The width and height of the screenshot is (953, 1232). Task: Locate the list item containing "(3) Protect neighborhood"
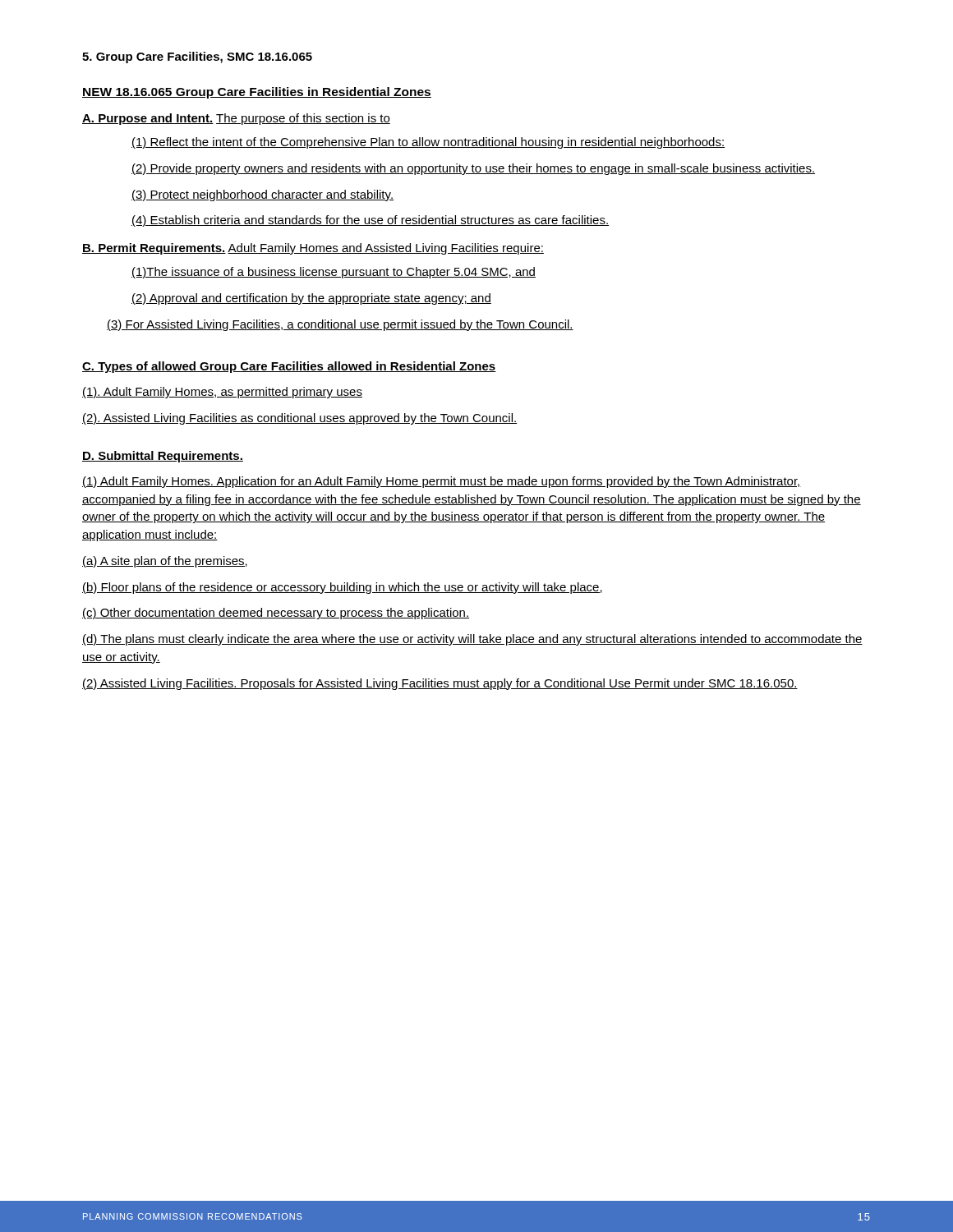(x=263, y=194)
